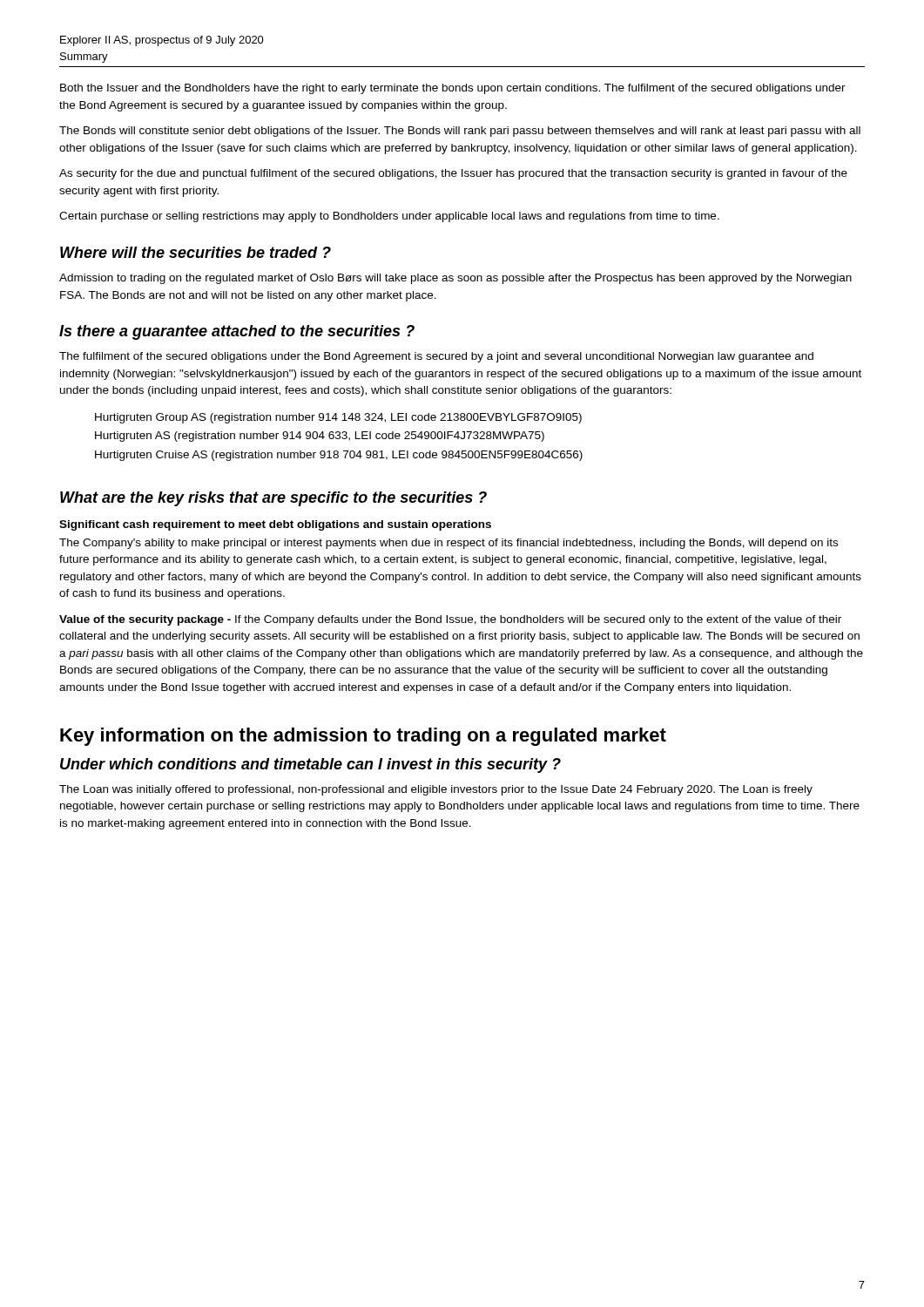Image resolution: width=924 pixels, height=1307 pixels.
Task: Point to the text starting "Key information on the admission to"
Action: [363, 735]
